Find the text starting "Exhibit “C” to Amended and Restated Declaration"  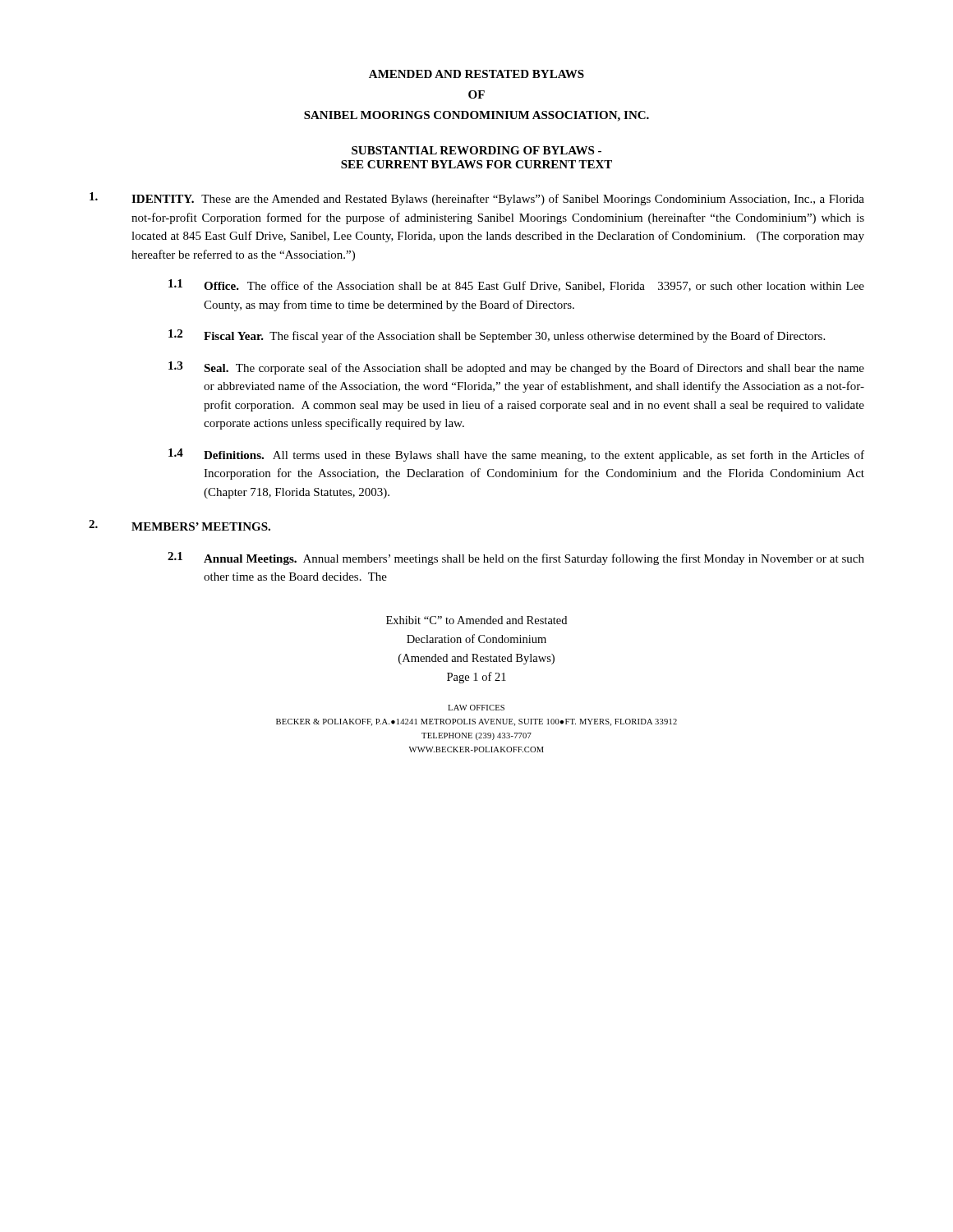(x=476, y=648)
